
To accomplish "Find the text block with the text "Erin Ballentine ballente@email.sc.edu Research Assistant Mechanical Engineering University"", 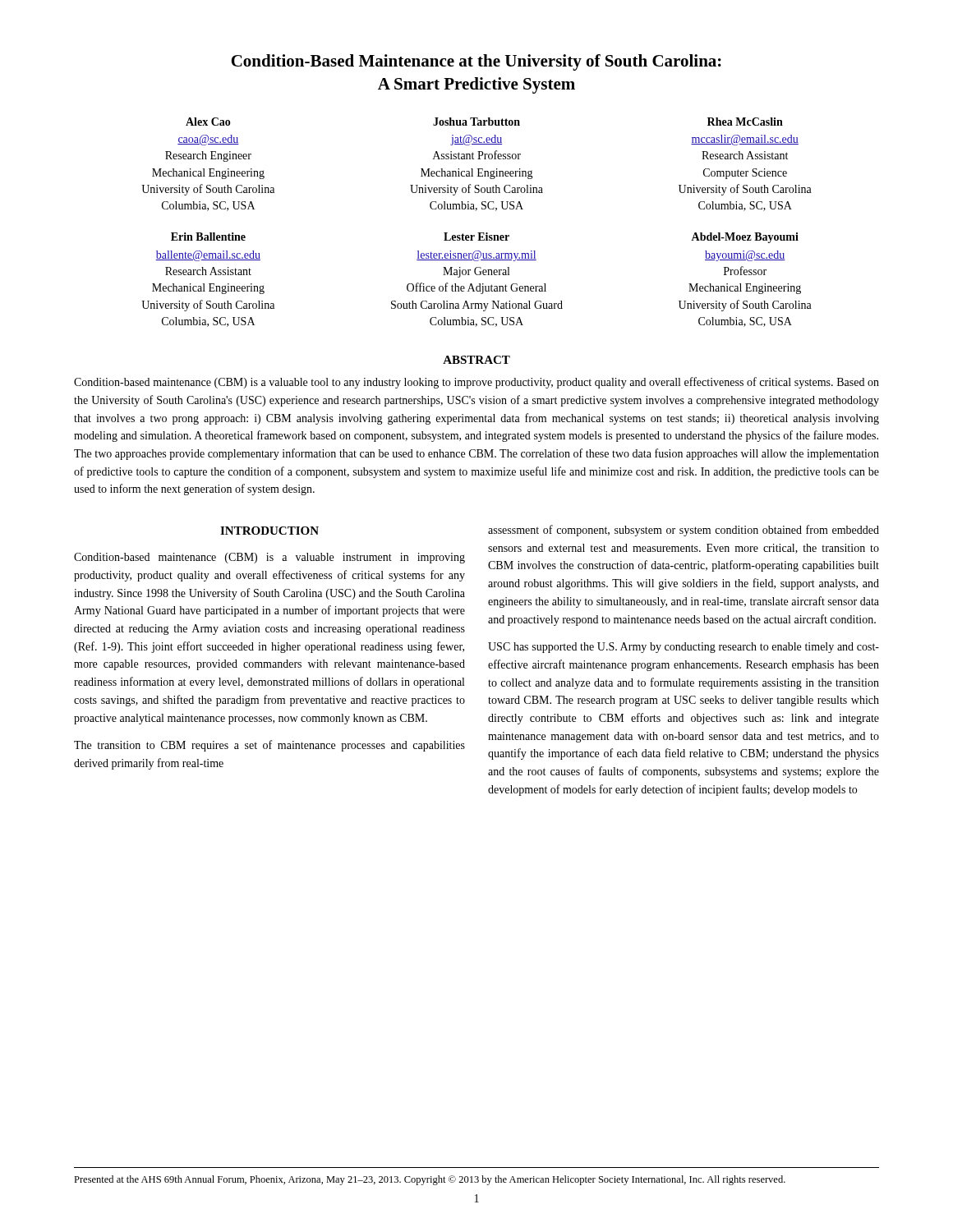I will coord(208,279).
